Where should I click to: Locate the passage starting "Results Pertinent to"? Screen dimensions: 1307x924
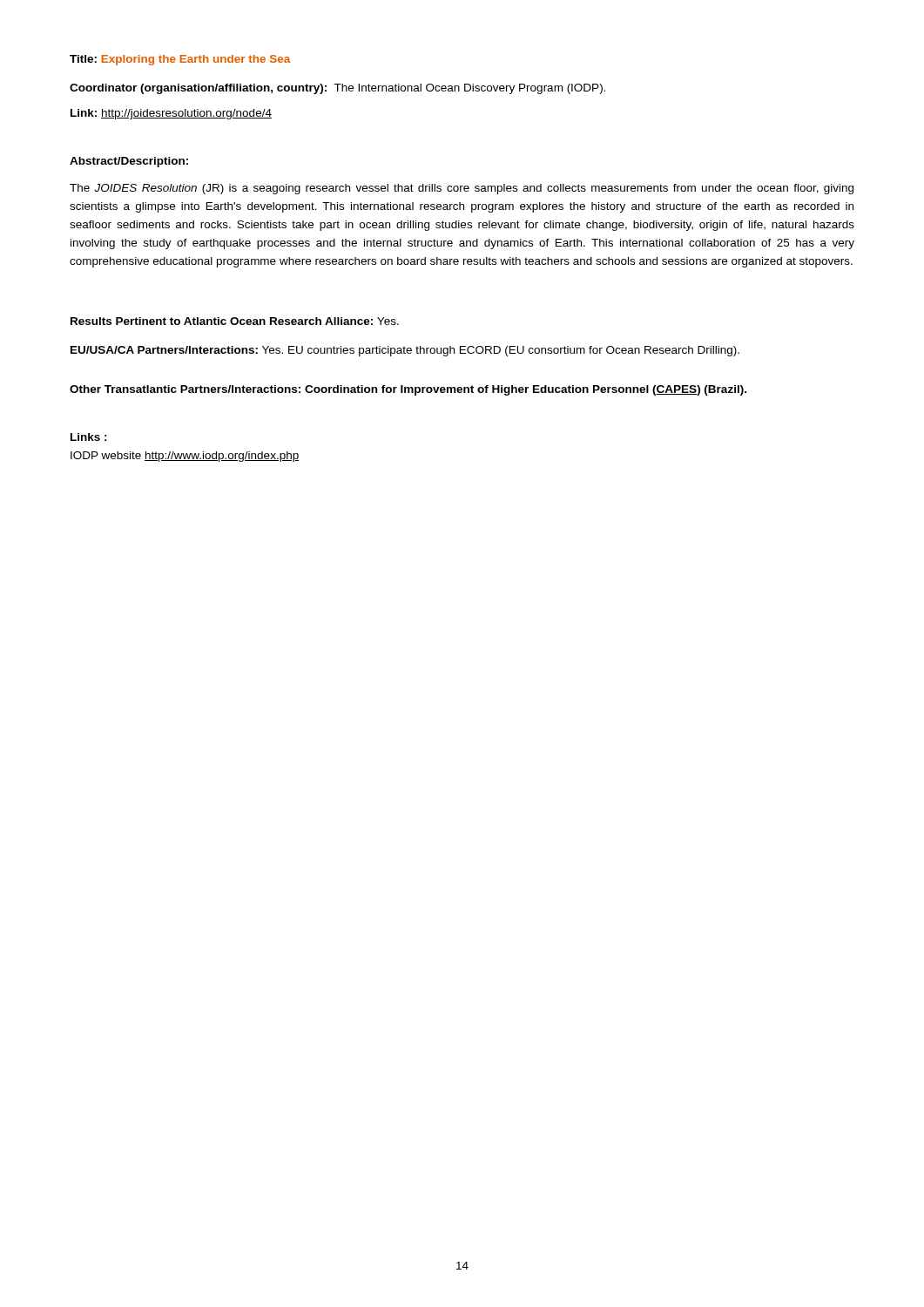pos(235,321)
